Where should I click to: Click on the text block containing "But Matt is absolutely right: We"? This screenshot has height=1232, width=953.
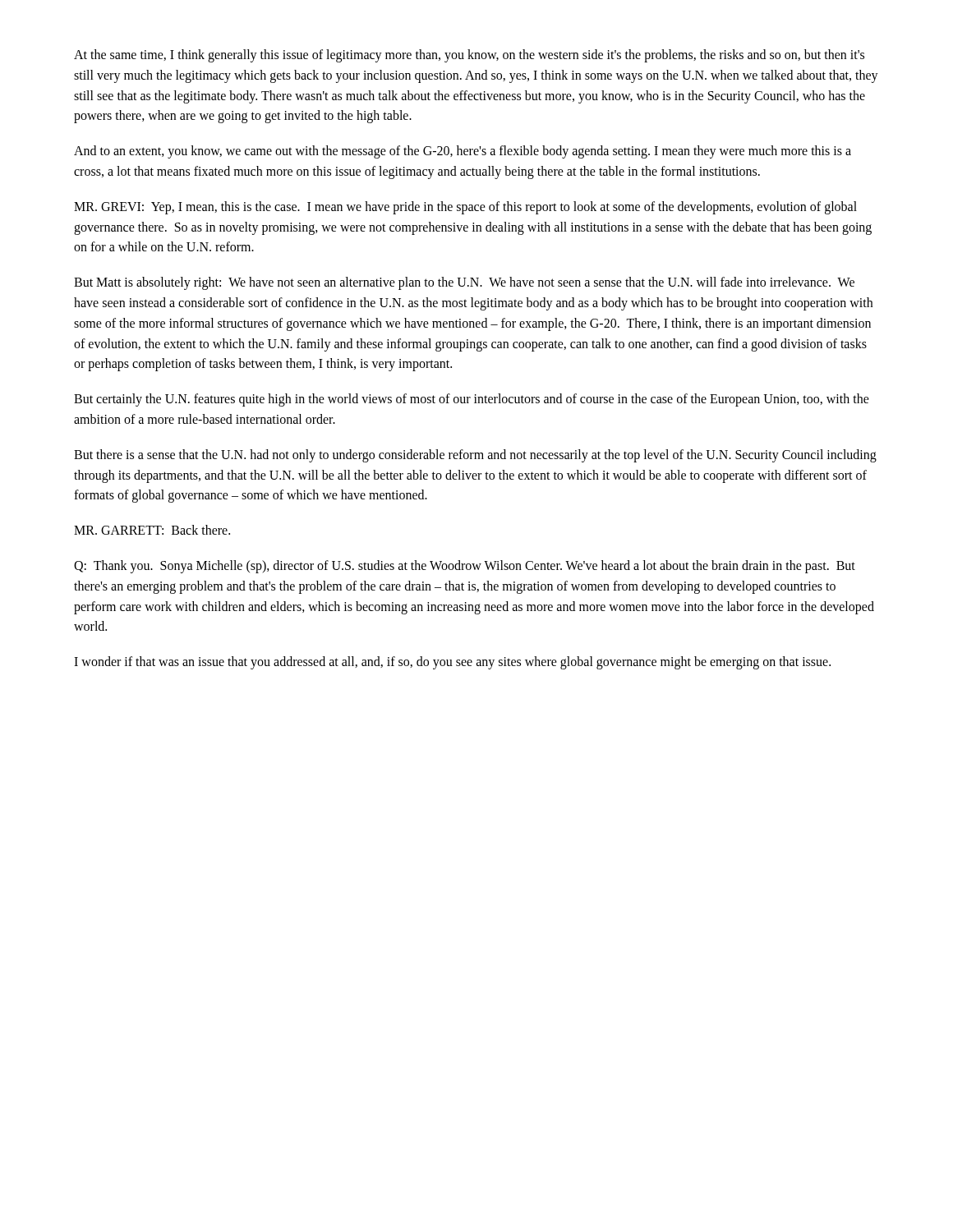(473, 323)
